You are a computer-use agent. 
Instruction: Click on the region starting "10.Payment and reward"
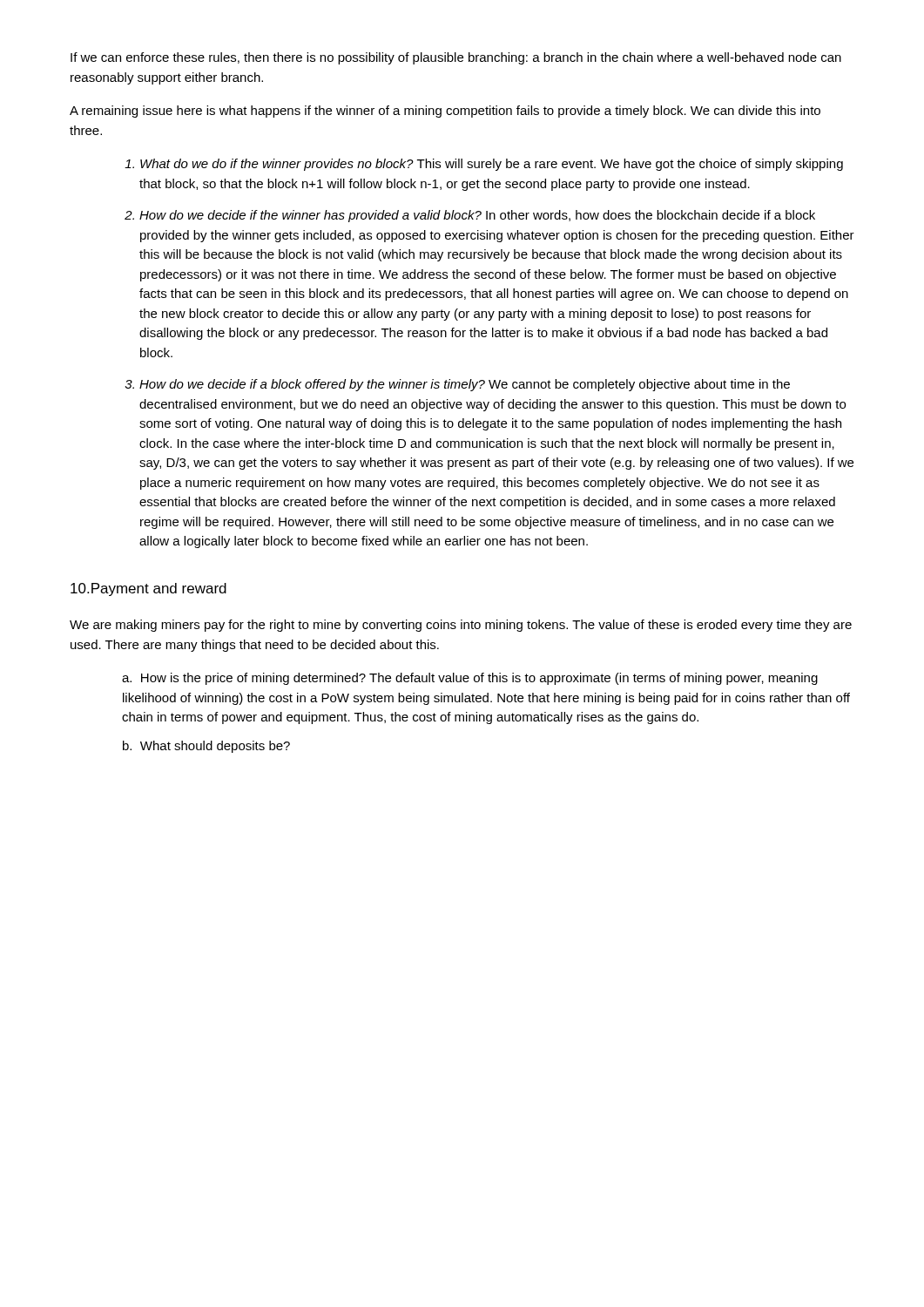148,589
